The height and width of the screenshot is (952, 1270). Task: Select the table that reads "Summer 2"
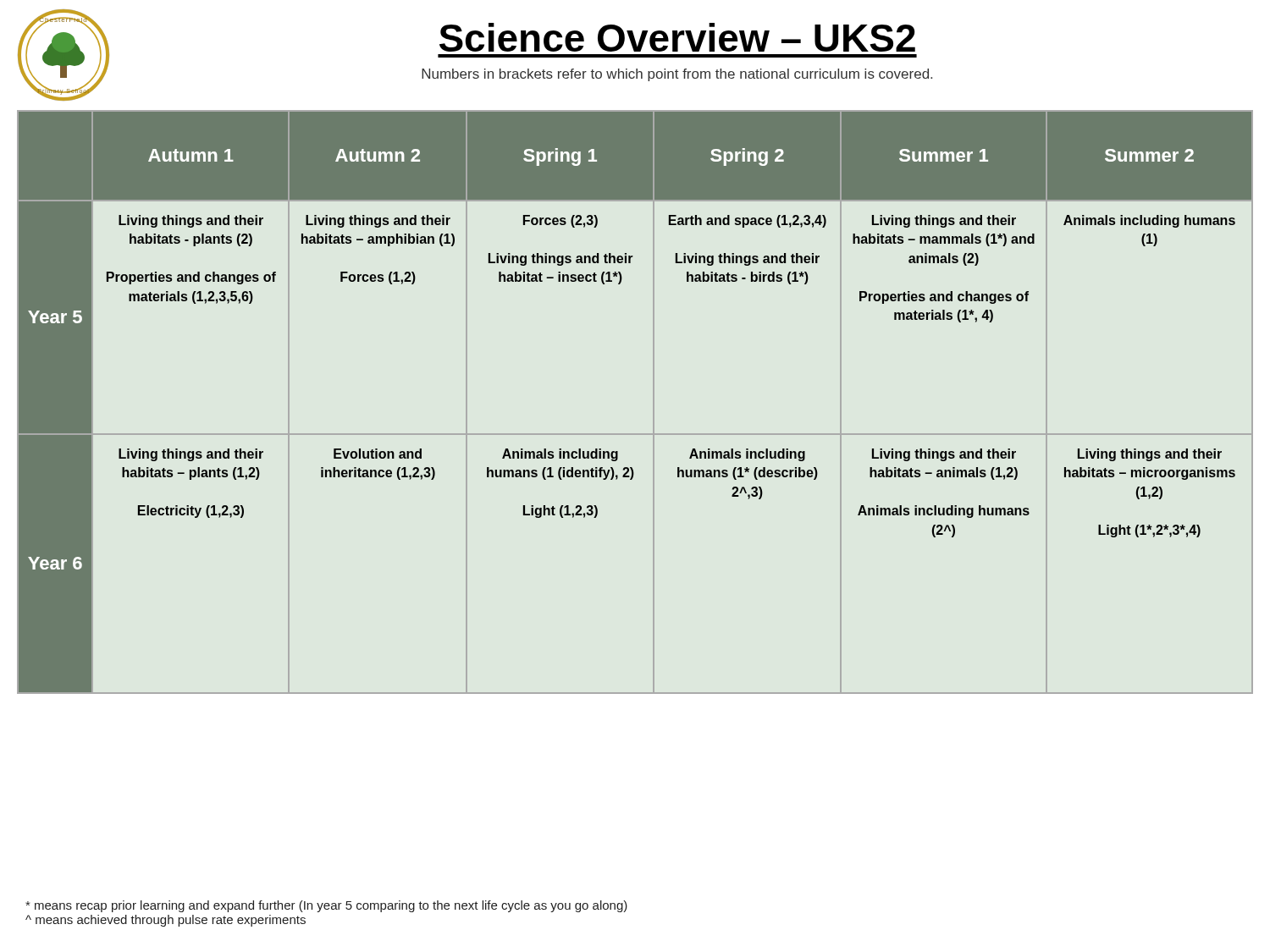635,402
